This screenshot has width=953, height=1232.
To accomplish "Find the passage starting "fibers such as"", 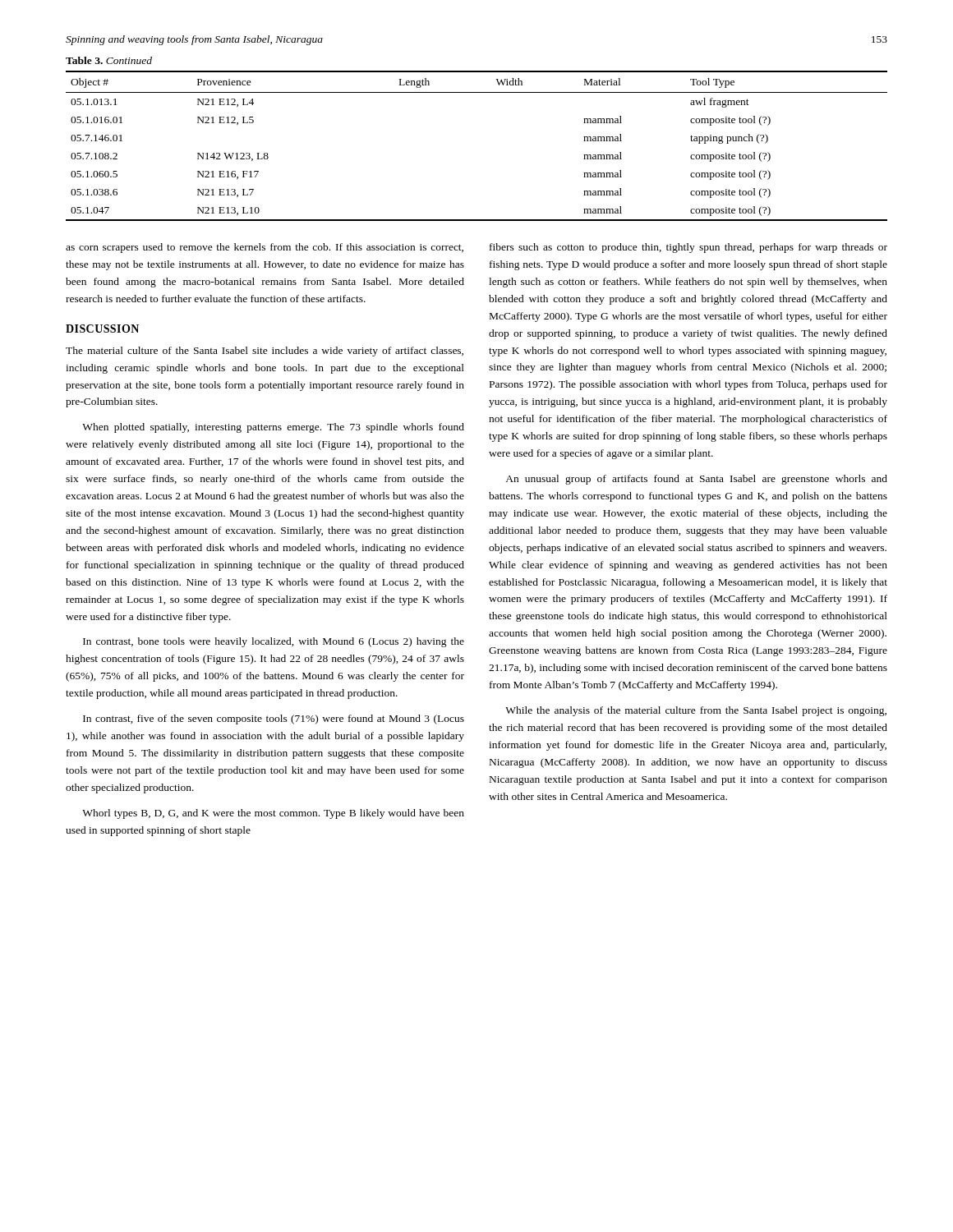I will tap(688, 350).
